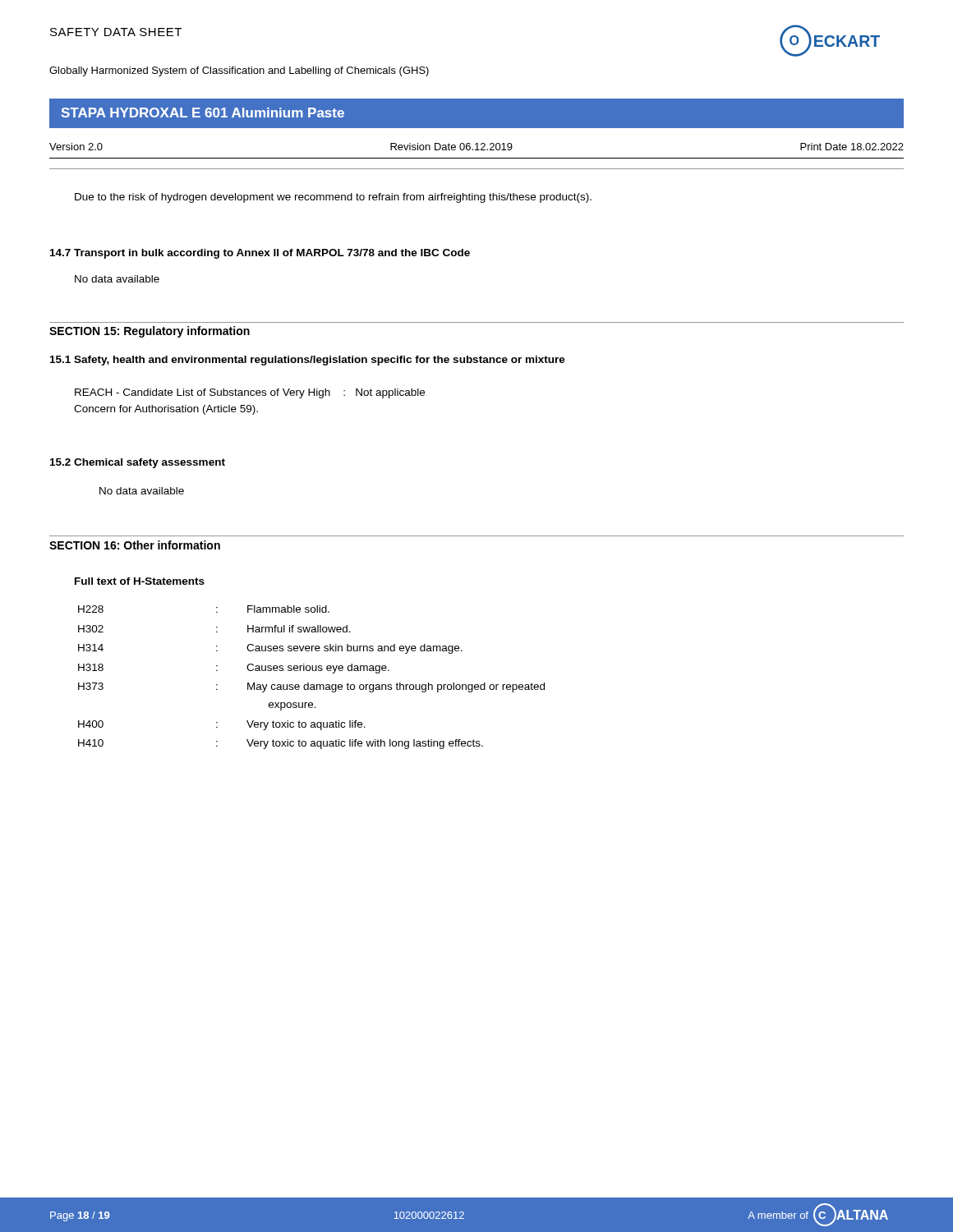Locate the logo

(838, 42)
